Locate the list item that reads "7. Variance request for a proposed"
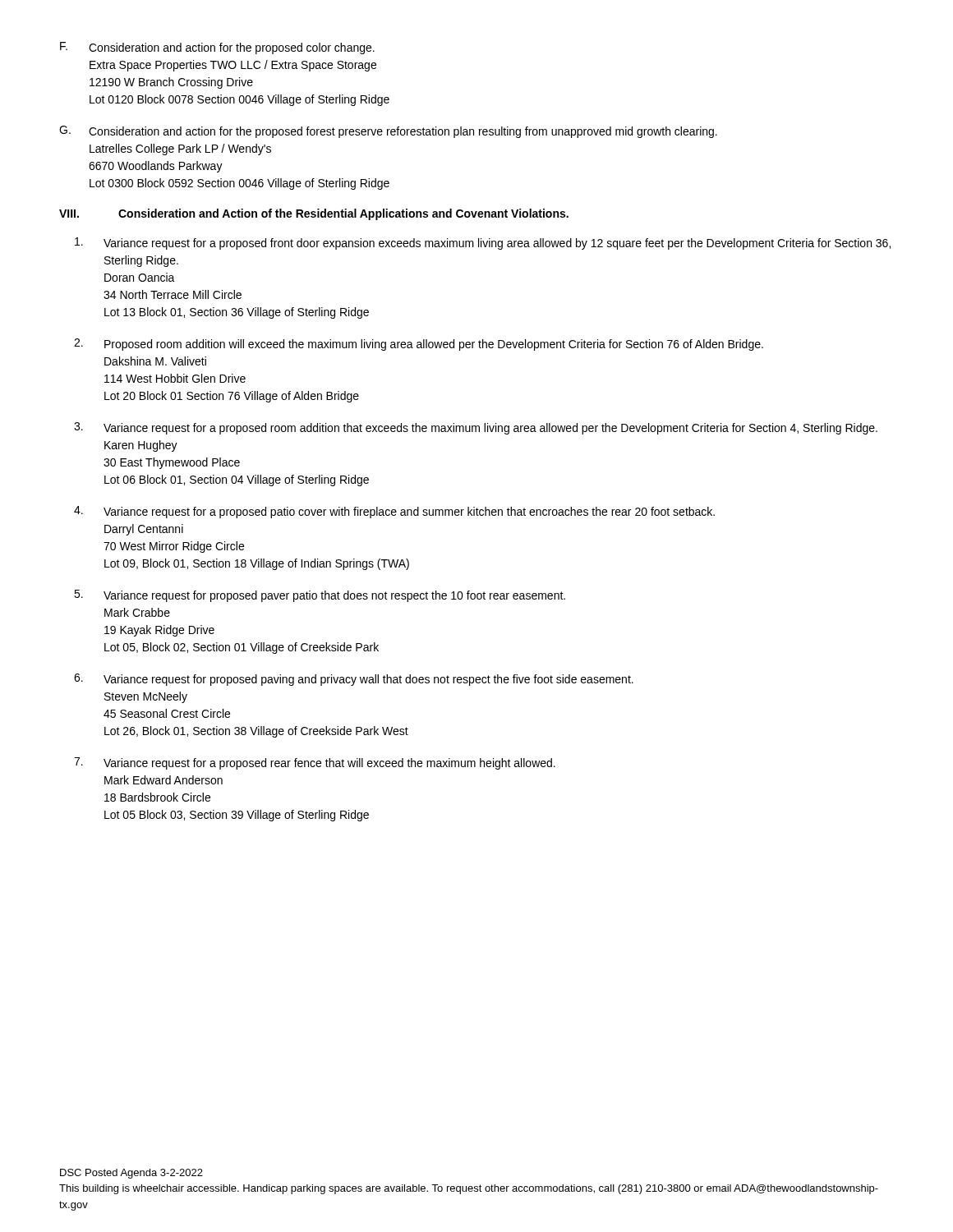The height and width of the screenshot is (1232, 953). click(x=315, y=763)
